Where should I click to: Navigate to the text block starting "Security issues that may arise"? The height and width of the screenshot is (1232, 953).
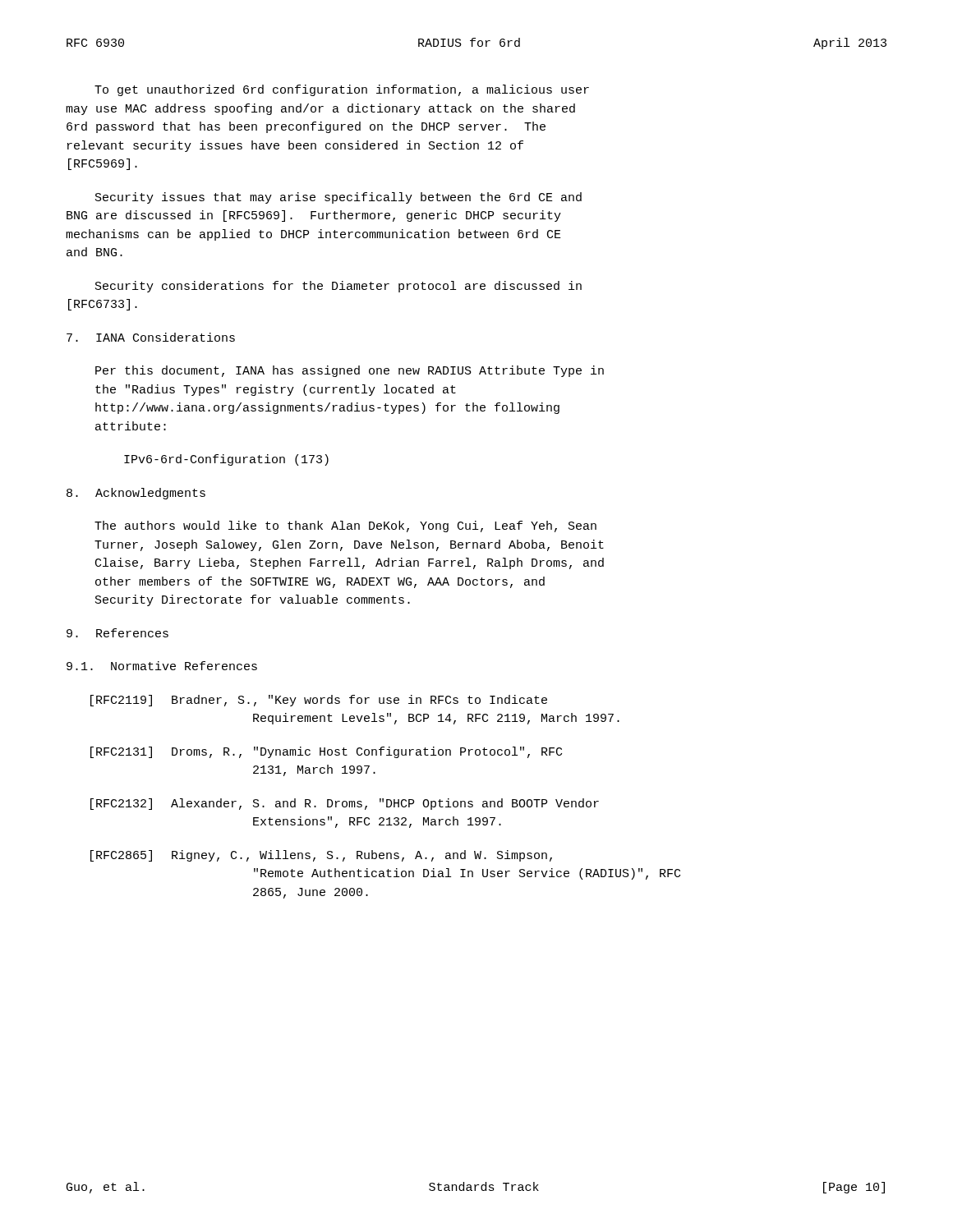click(x=324, y=226)
